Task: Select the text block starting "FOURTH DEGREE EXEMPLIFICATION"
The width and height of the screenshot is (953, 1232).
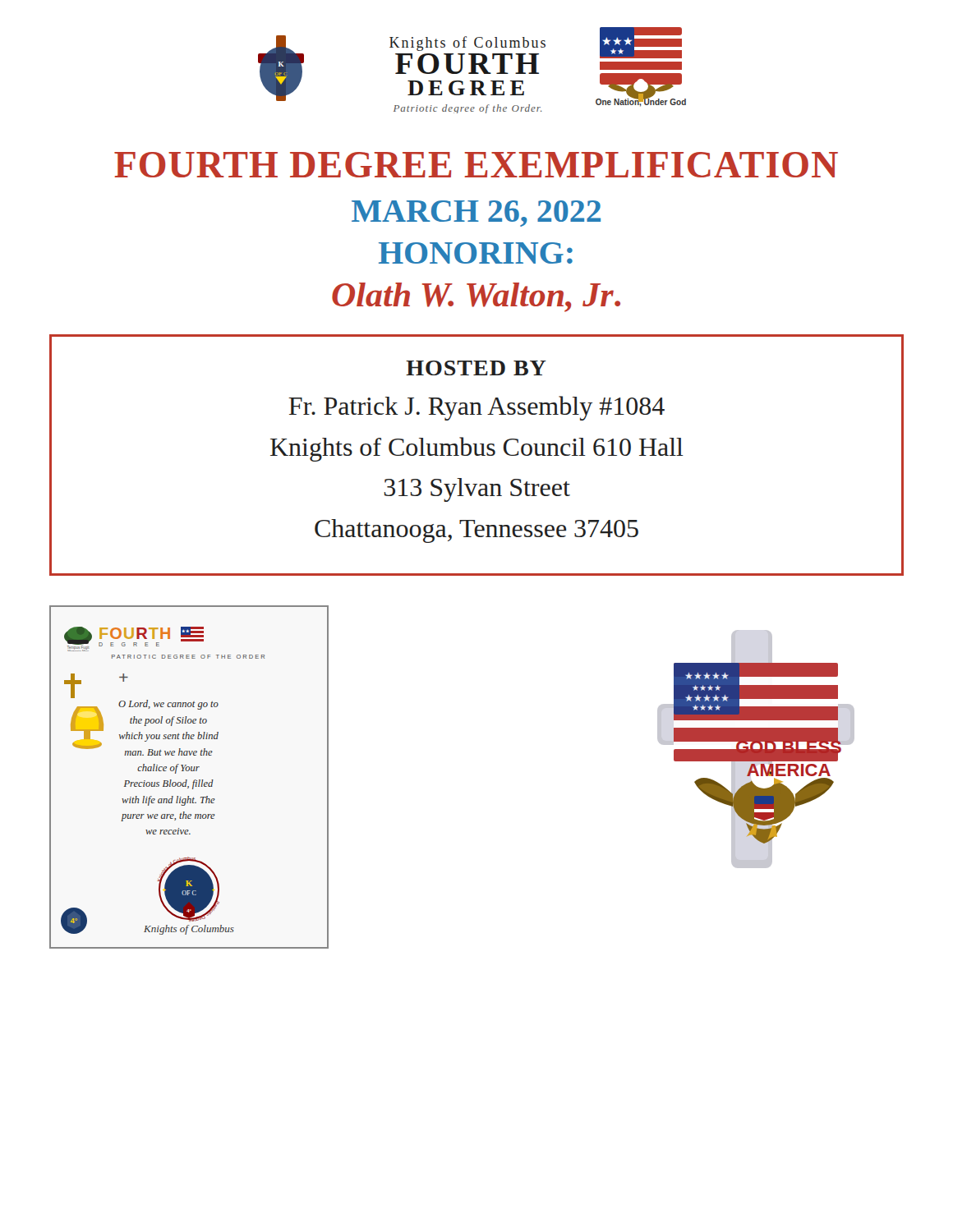Action: point(476,165)
